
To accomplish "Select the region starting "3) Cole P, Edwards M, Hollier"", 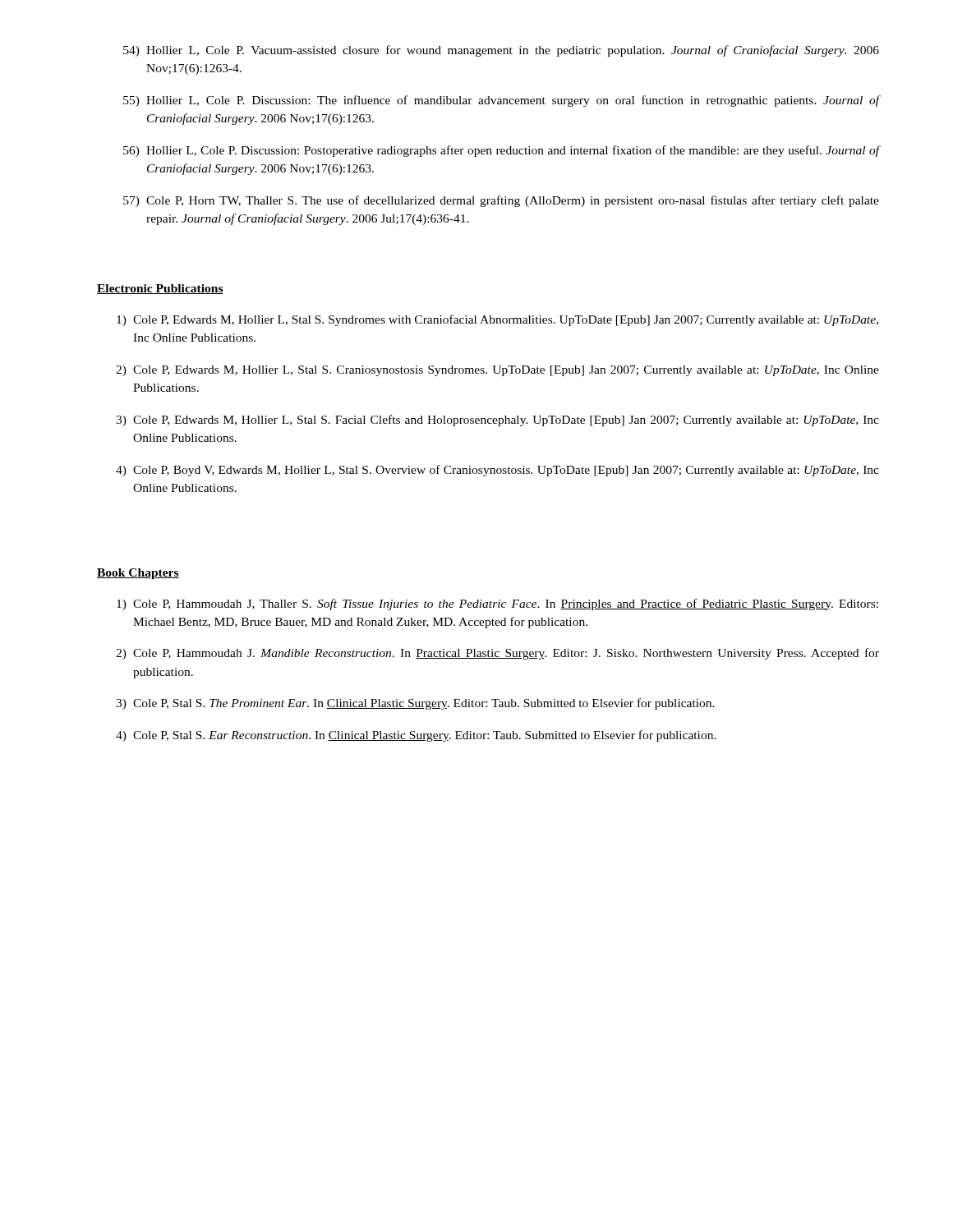I will pyautogui.click(x=488, y=429).
